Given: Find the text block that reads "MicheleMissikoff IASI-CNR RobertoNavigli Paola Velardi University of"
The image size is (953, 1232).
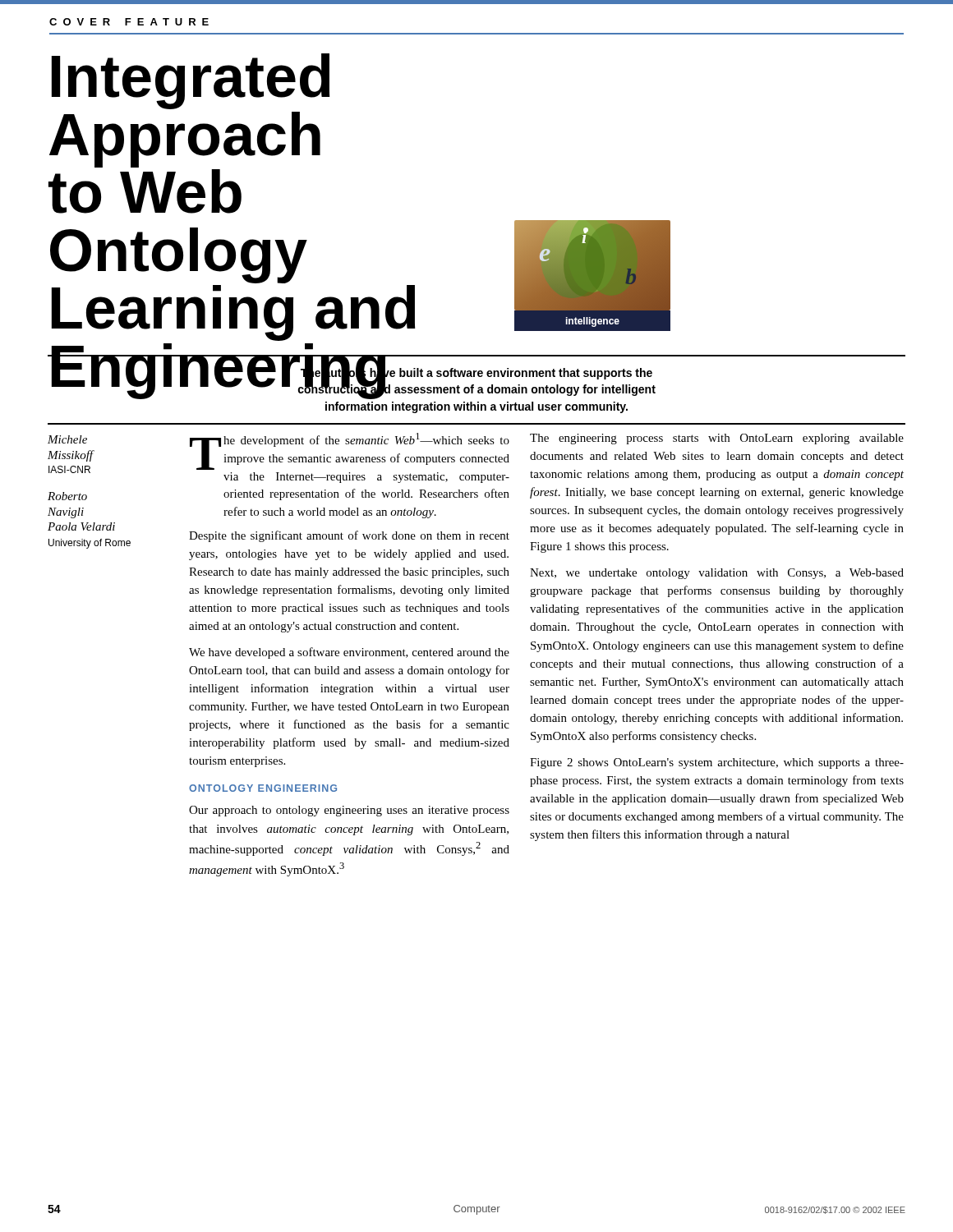Looking at the screenshot, I should [x=67, y=439].
